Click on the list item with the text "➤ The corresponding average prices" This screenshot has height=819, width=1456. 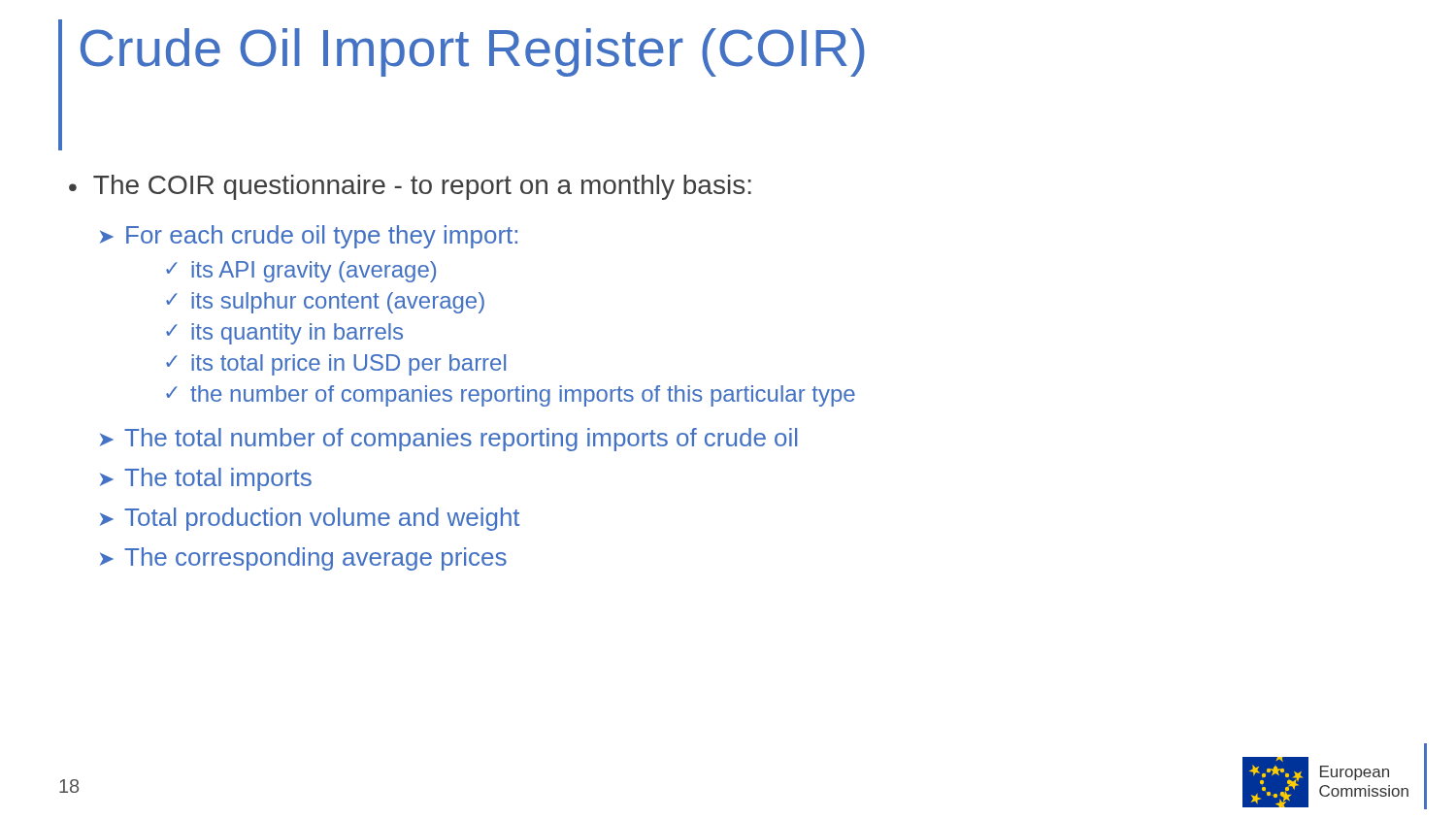302,557
